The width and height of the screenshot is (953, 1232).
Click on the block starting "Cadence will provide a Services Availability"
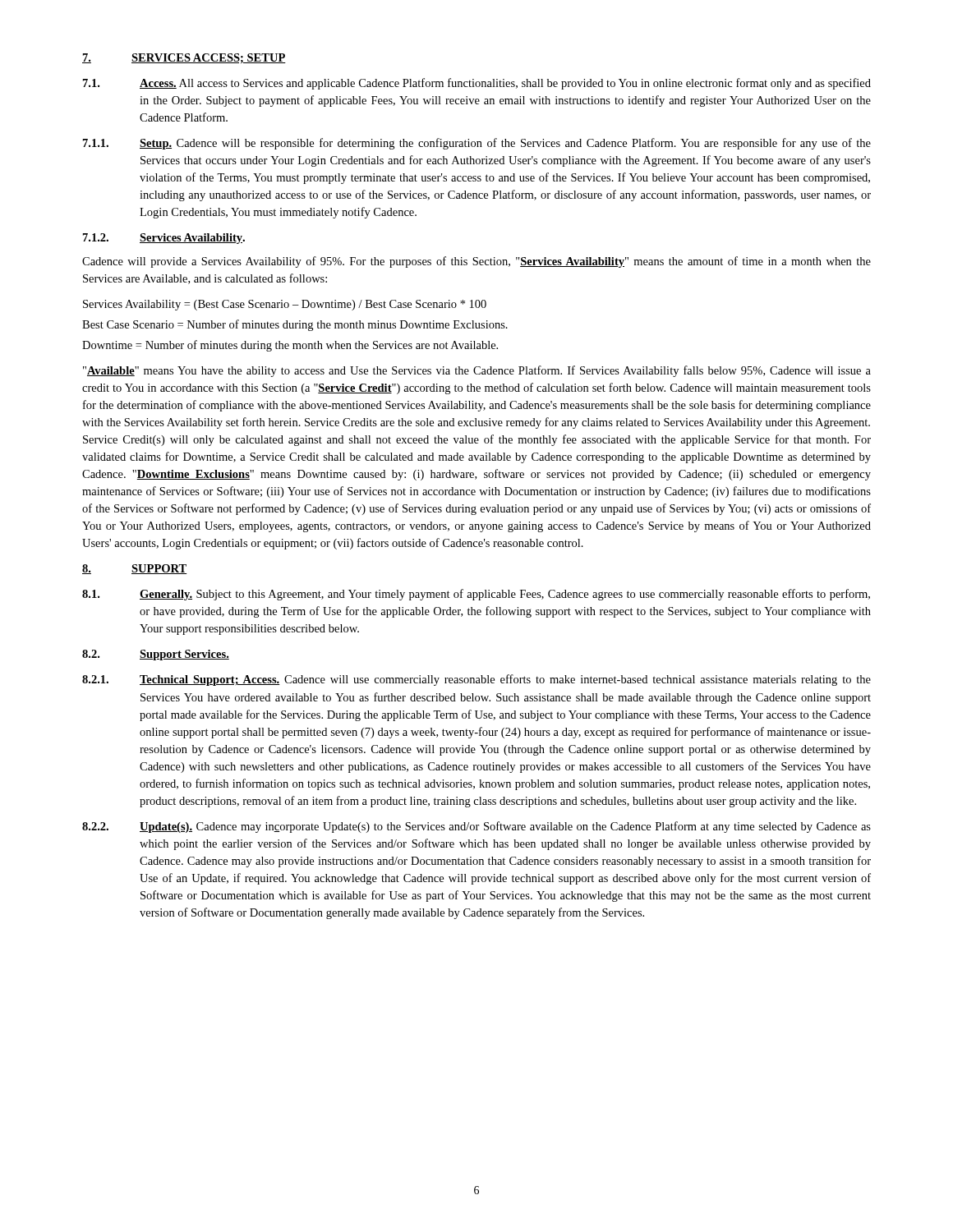click(x=476, y=270)
